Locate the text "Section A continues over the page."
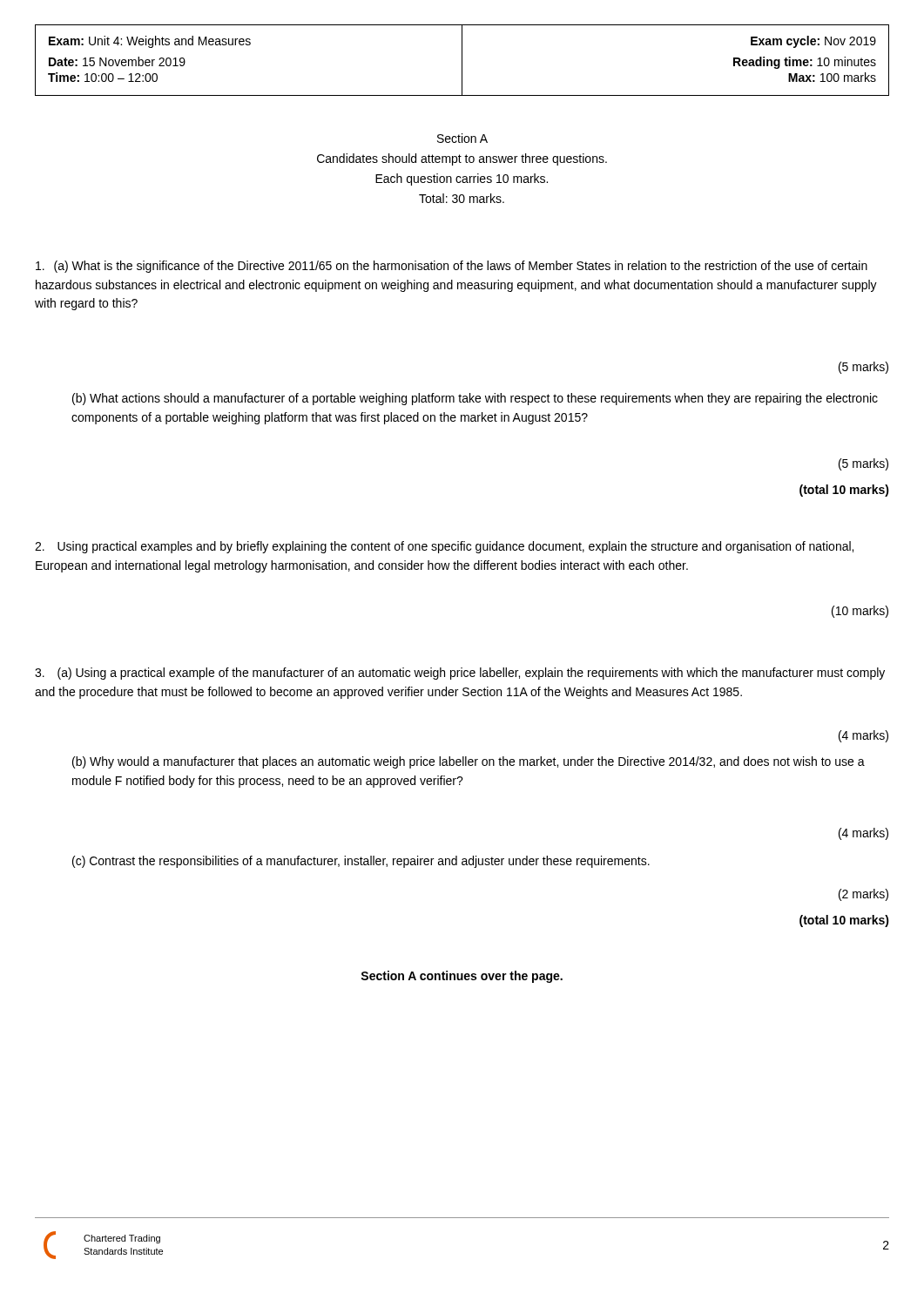Viewport: 924px width, 1307px height. [x=462, y=976]
